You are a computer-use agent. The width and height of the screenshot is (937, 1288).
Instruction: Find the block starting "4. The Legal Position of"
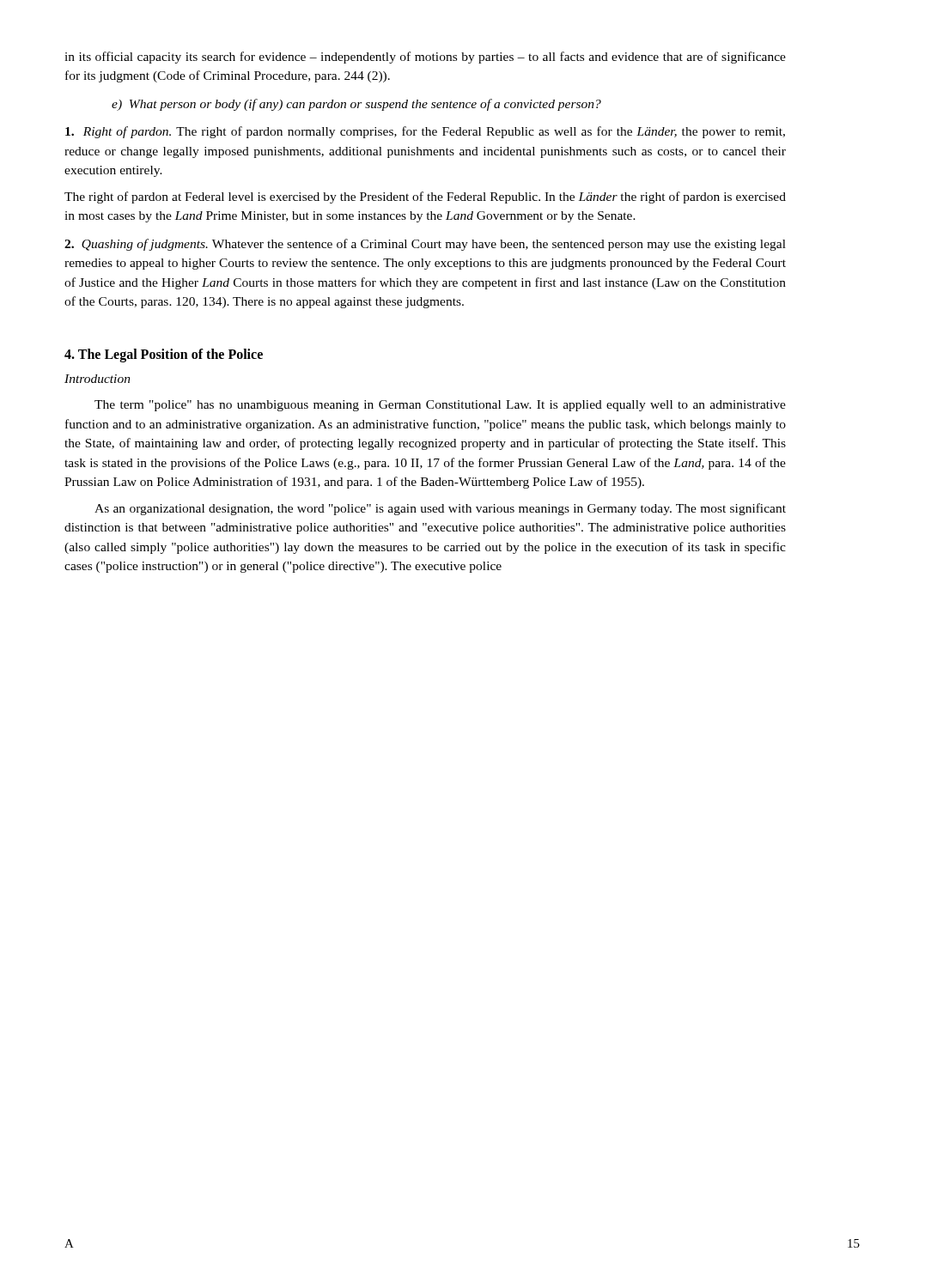coord(164,354)
